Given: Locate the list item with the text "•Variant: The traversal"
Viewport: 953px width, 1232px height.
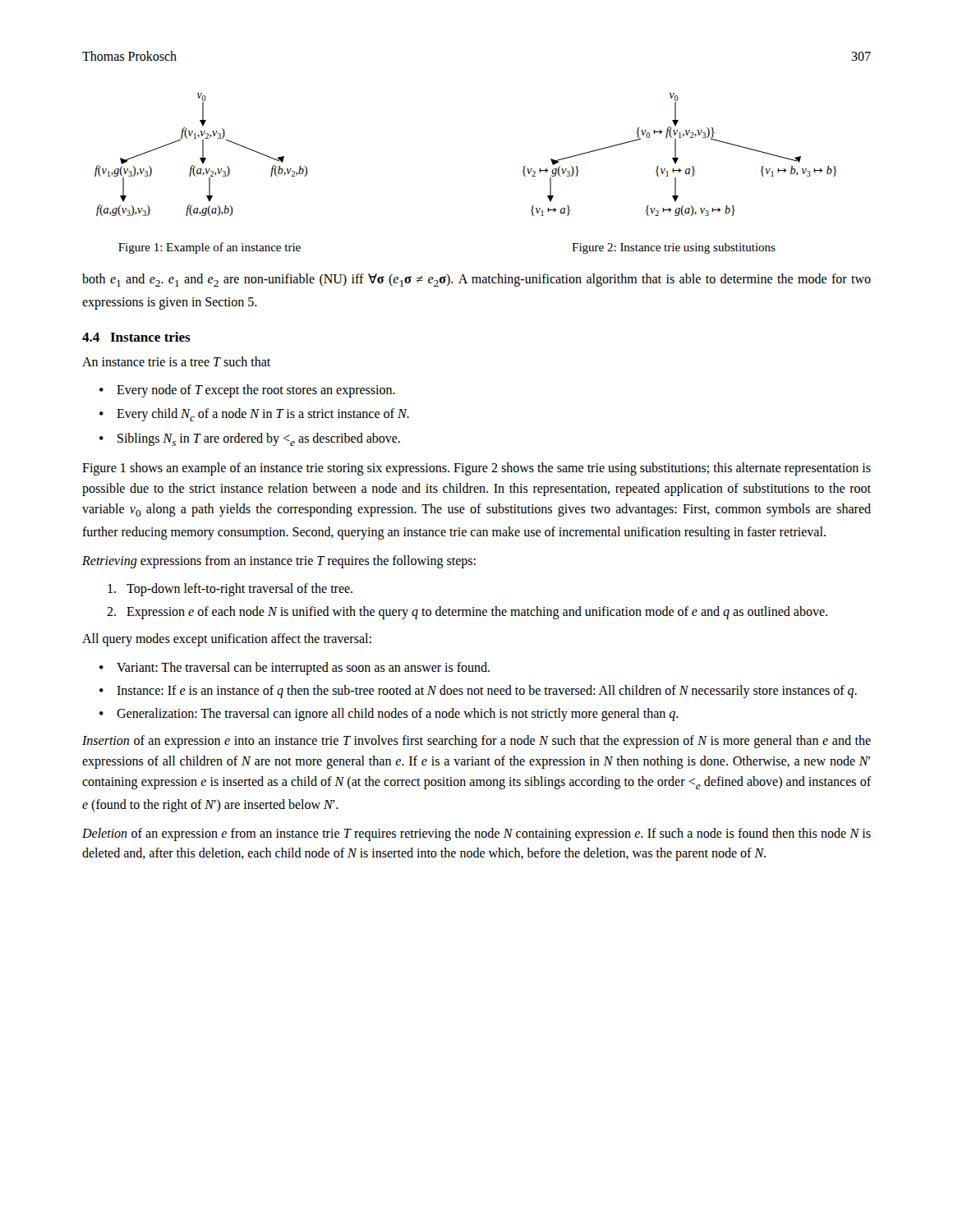Looking at the screenshot, I should click(x=485, y=668).
